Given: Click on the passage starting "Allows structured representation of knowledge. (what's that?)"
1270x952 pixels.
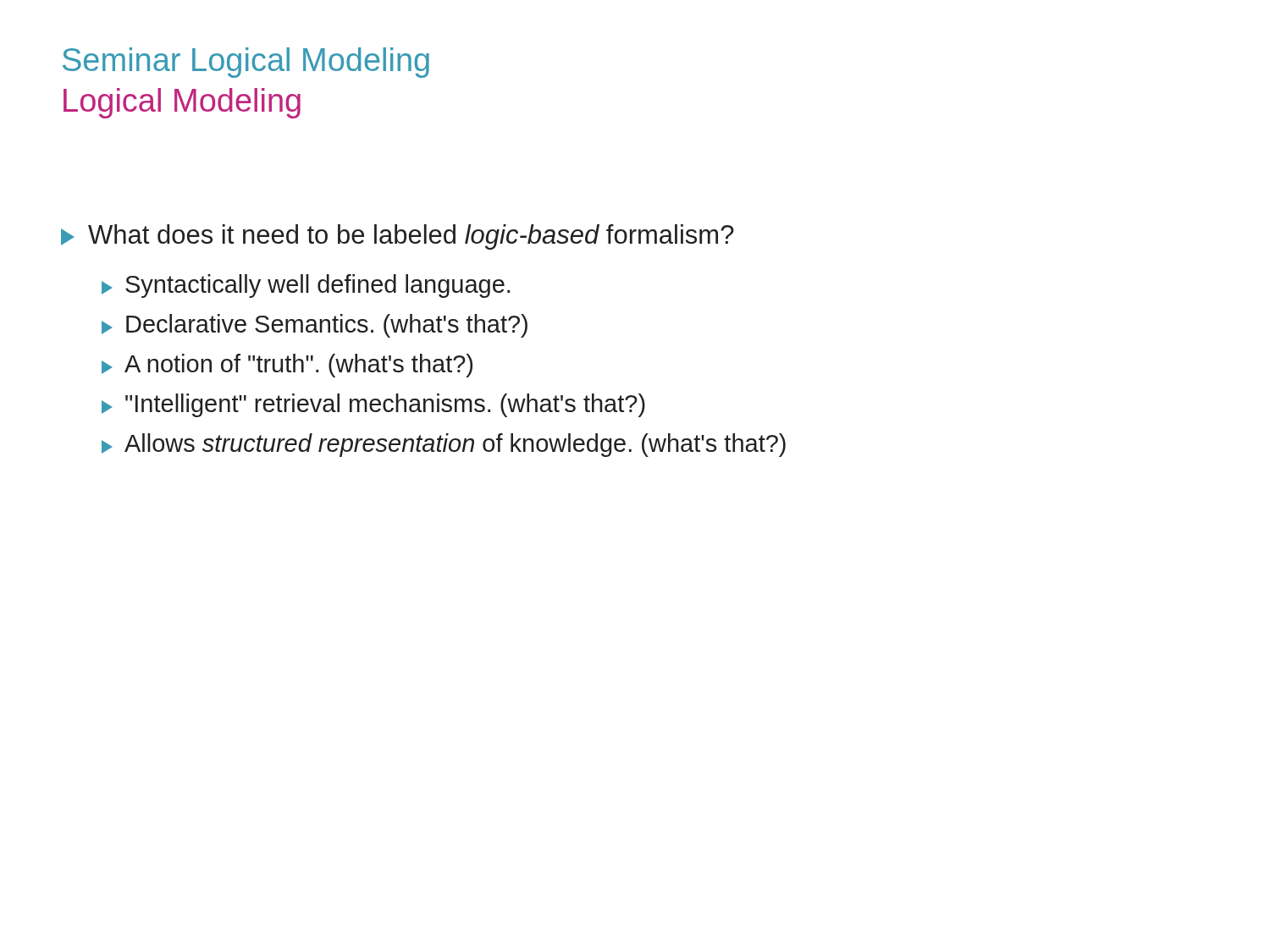Looking at the screenshot, I should click(x=444, y=444).
